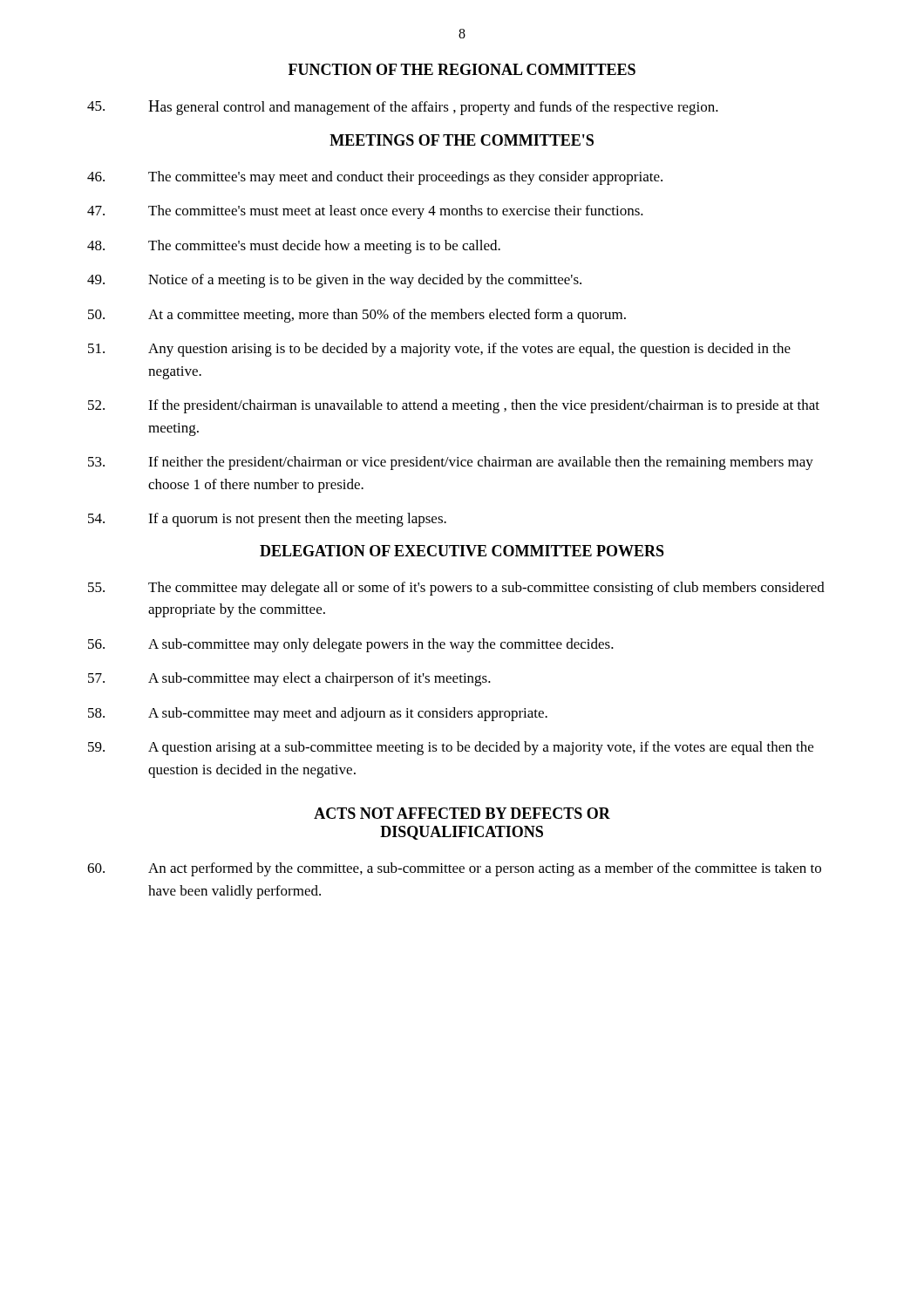Image resolution: width=924 pixels, height=1308 pixels.
Task: Find the list item containing "56. A sub-committee may only delegate powers in"
Action: pos(462,644)
